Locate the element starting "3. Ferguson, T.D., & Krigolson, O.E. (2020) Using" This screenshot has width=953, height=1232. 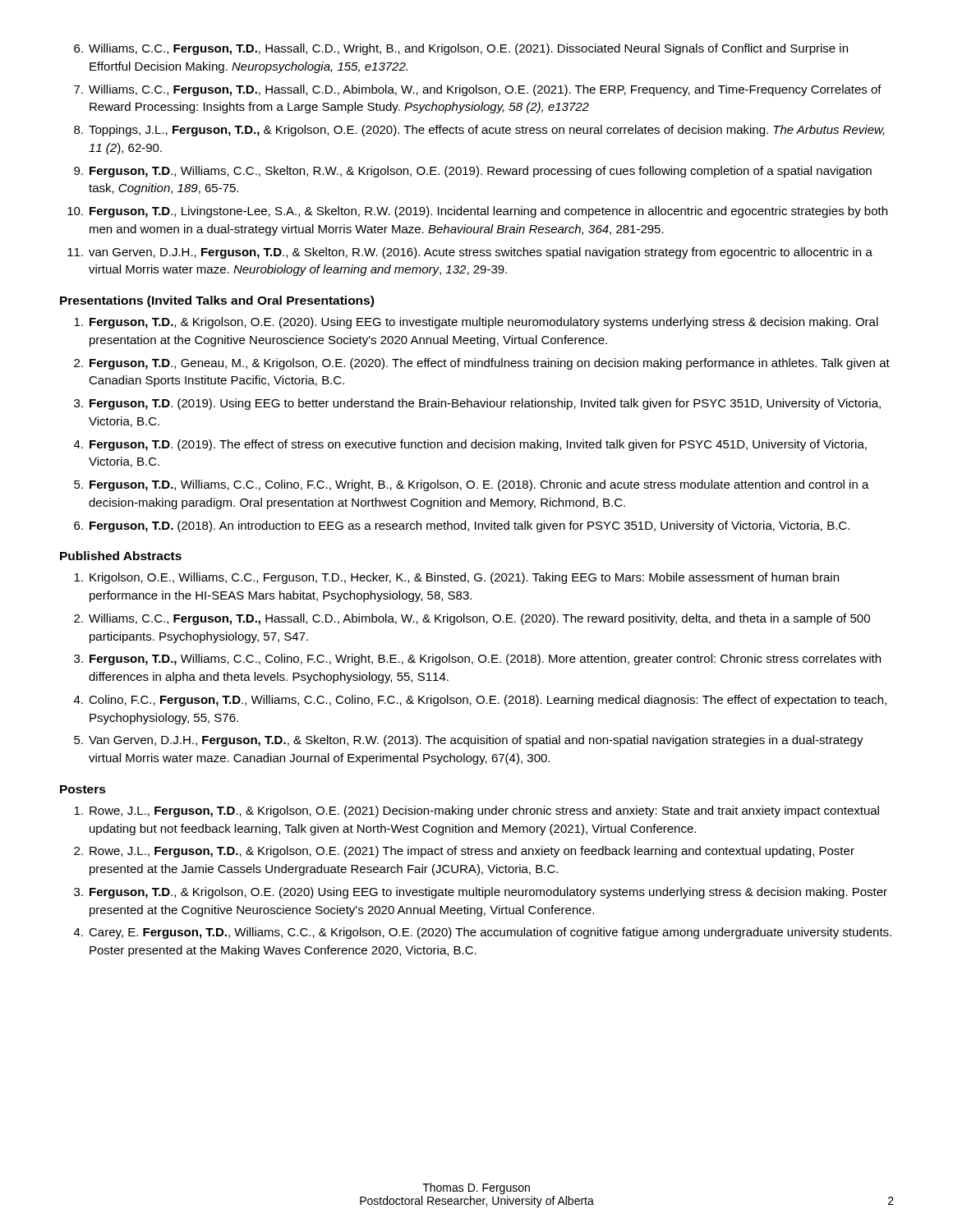click(x=476, y=901)
